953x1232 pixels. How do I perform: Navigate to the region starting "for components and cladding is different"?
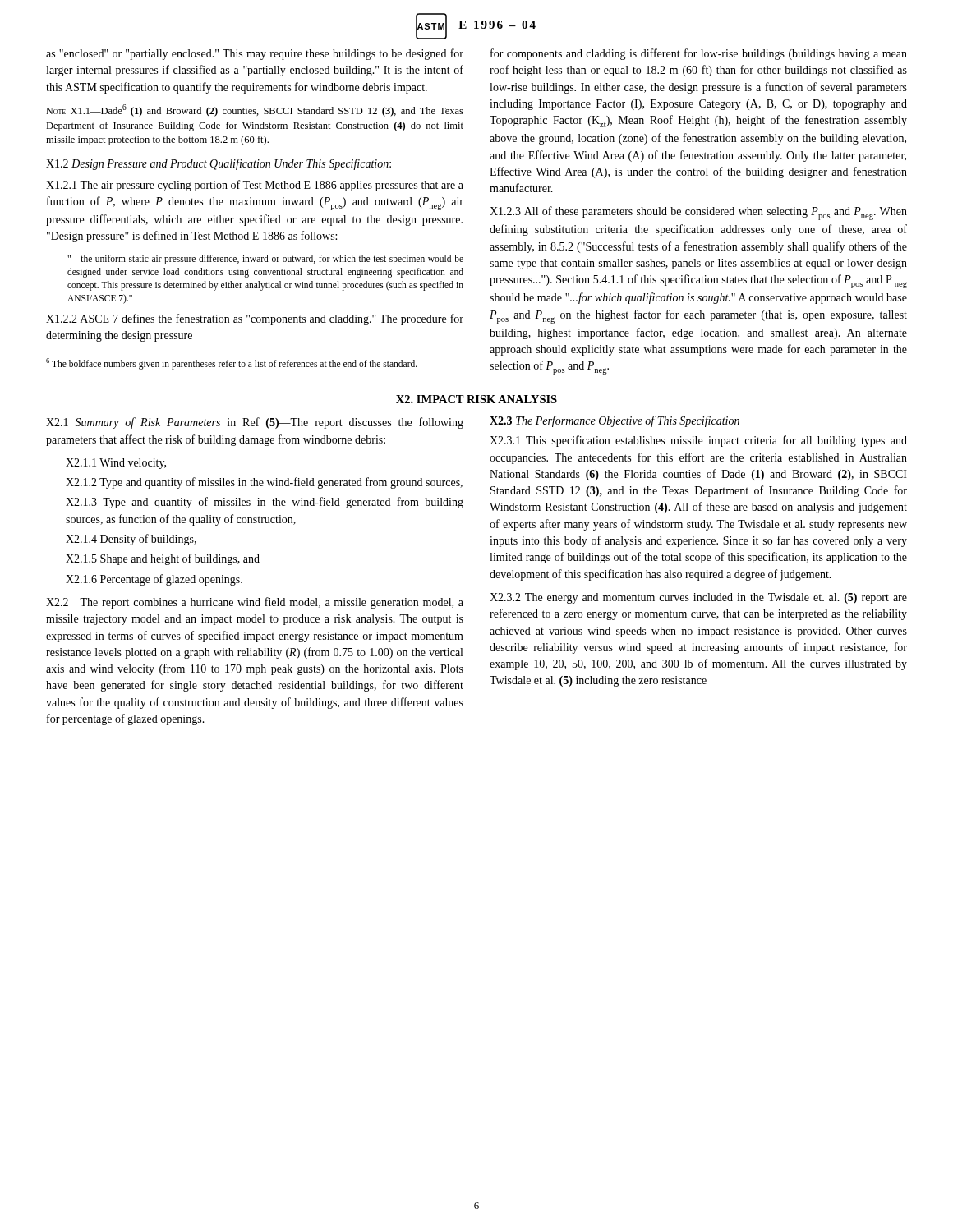[x=698, y=122]
